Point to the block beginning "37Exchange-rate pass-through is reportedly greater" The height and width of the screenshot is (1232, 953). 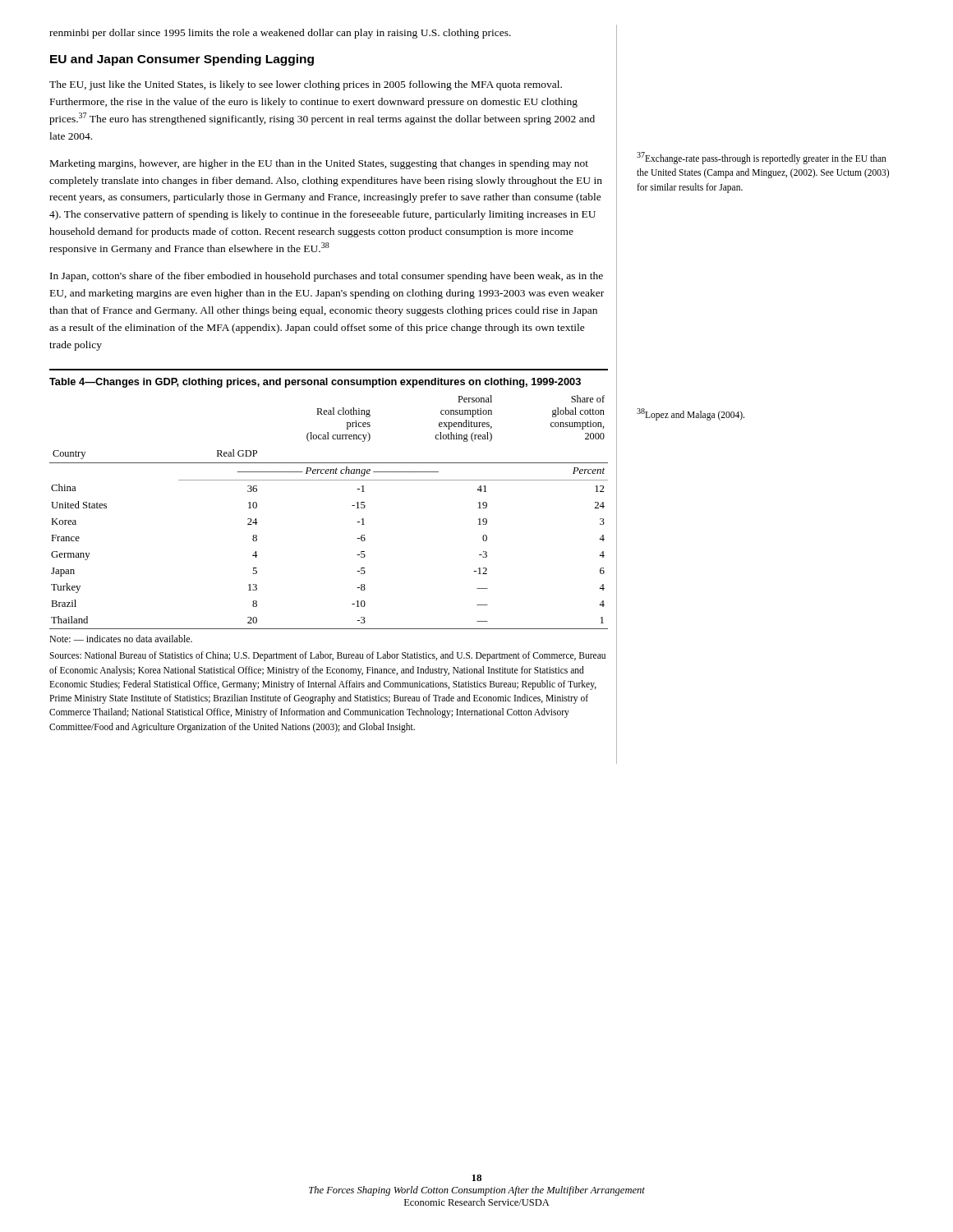[763, 172]
